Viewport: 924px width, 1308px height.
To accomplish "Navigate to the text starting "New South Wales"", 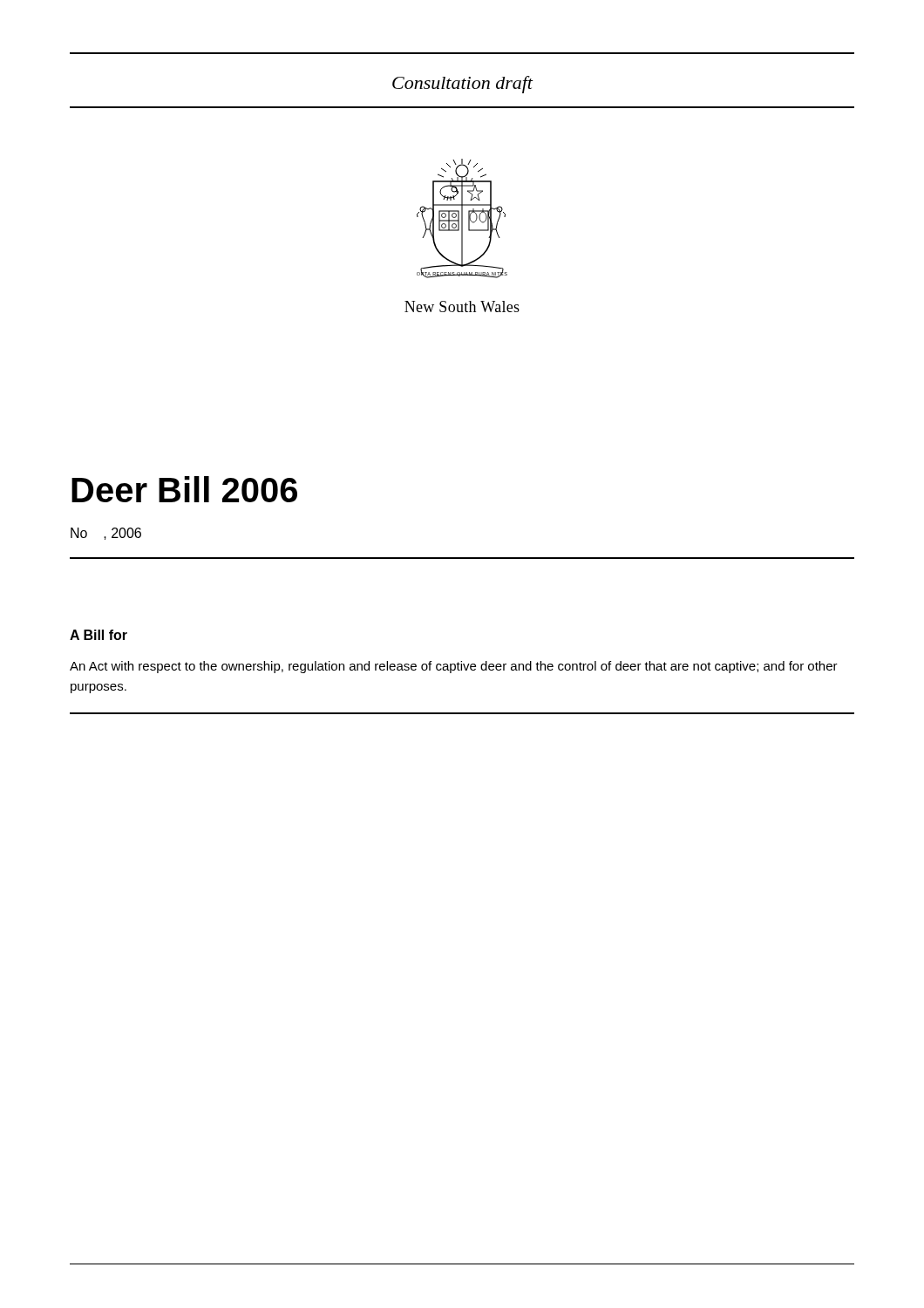I will [462, 307].
